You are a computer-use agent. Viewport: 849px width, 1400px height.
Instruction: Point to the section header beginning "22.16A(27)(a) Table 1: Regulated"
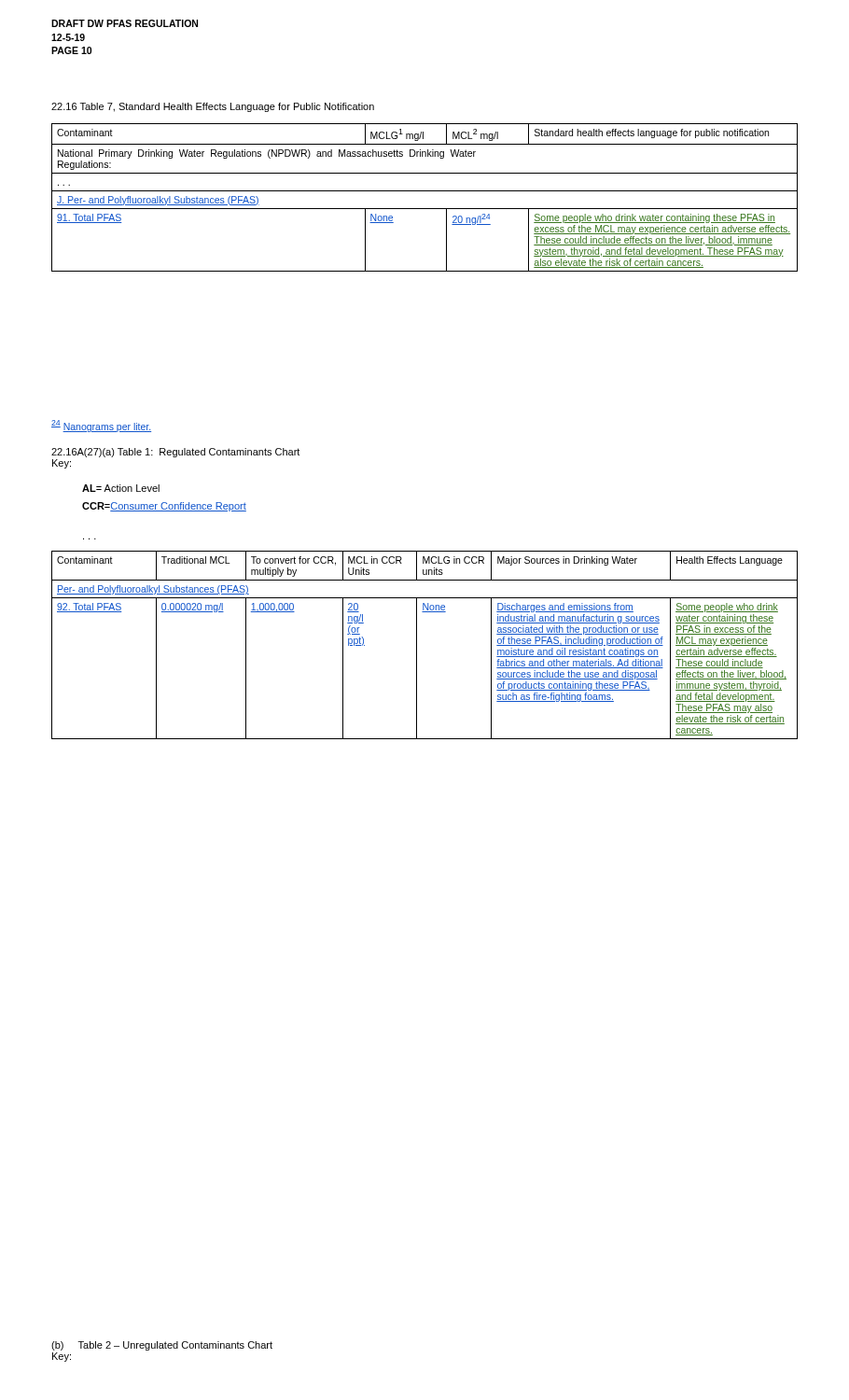click(x=176, y=457)
